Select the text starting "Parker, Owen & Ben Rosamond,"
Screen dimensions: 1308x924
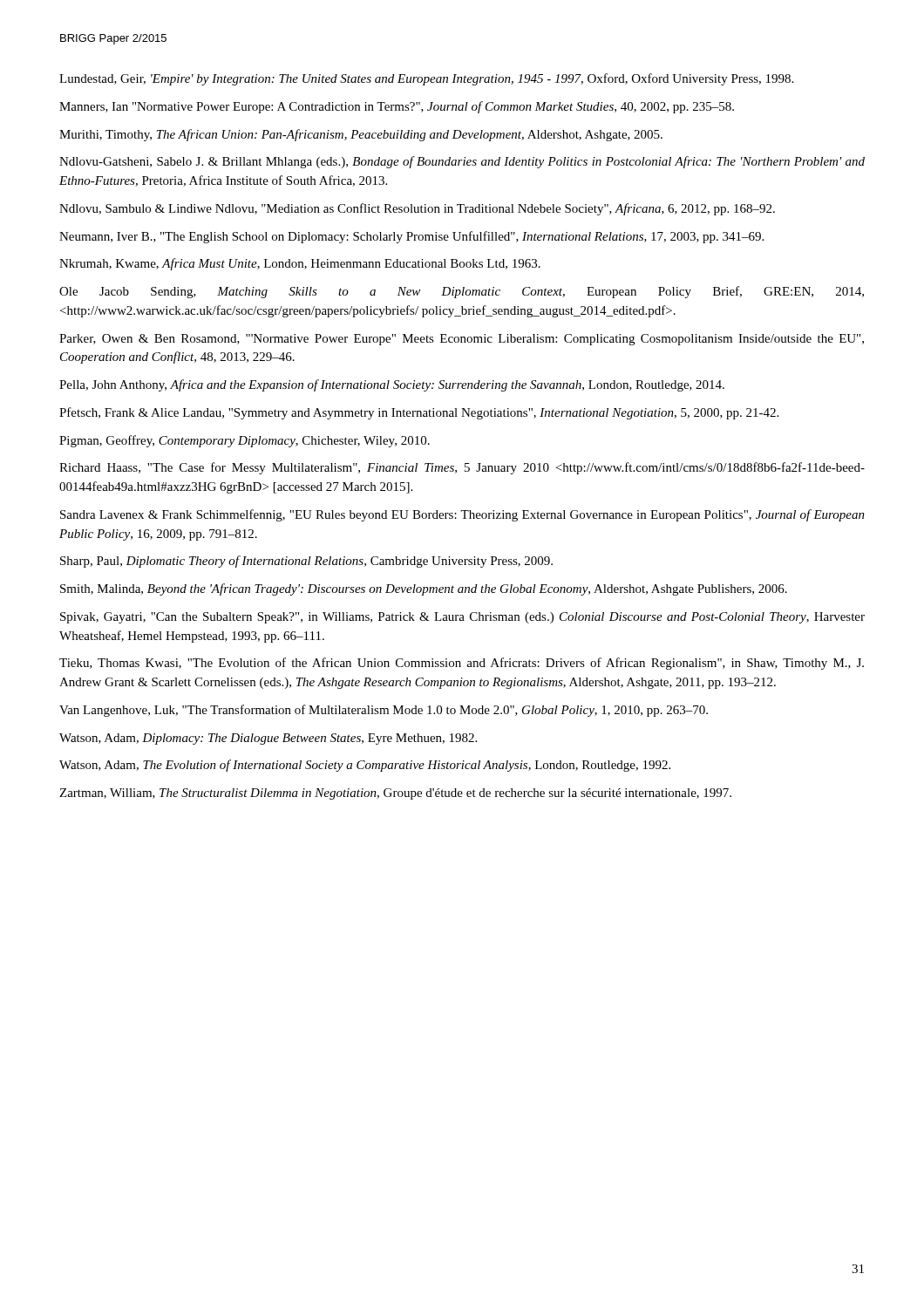click(462, 347)
